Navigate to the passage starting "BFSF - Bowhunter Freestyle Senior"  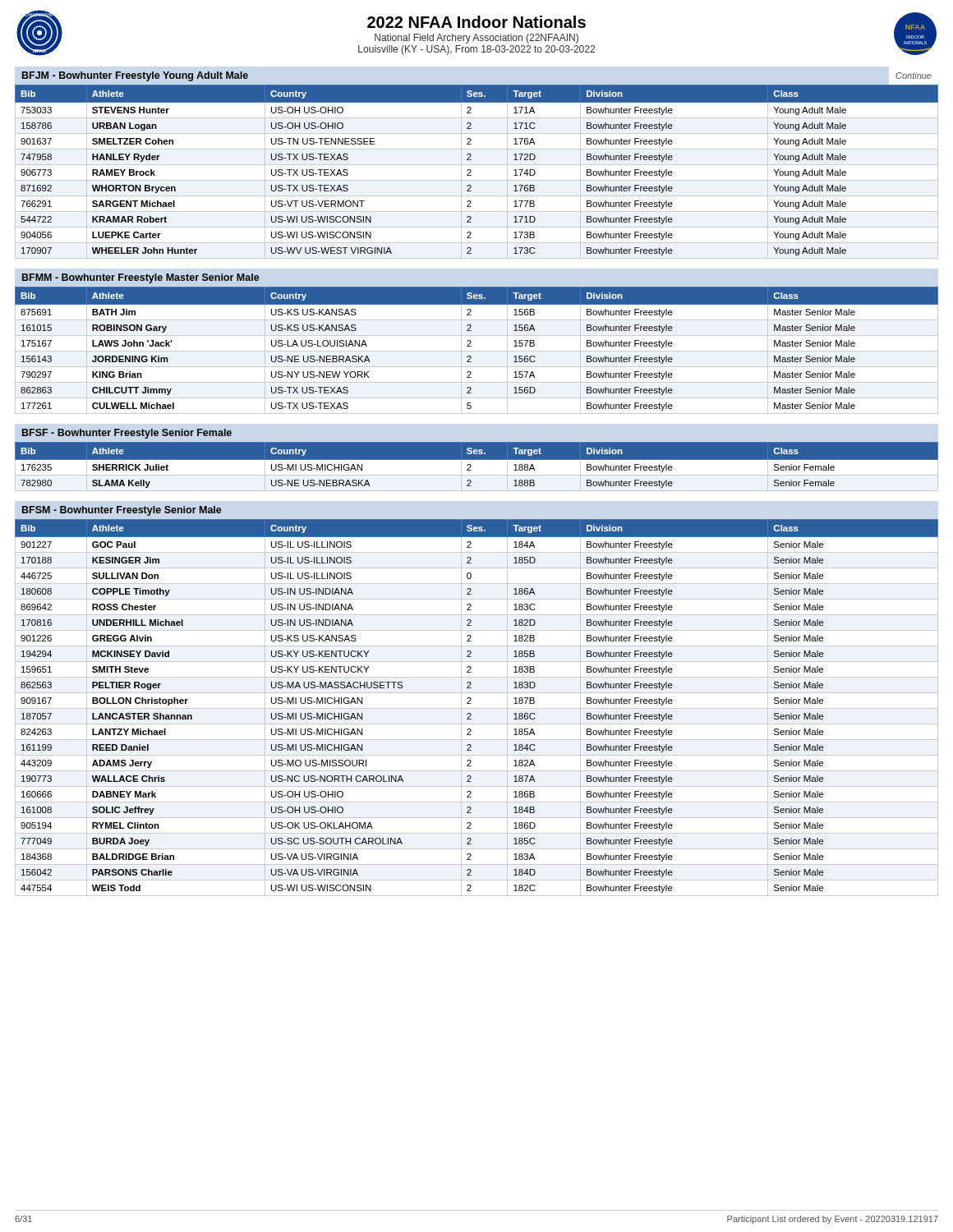[x=476, y=433]
